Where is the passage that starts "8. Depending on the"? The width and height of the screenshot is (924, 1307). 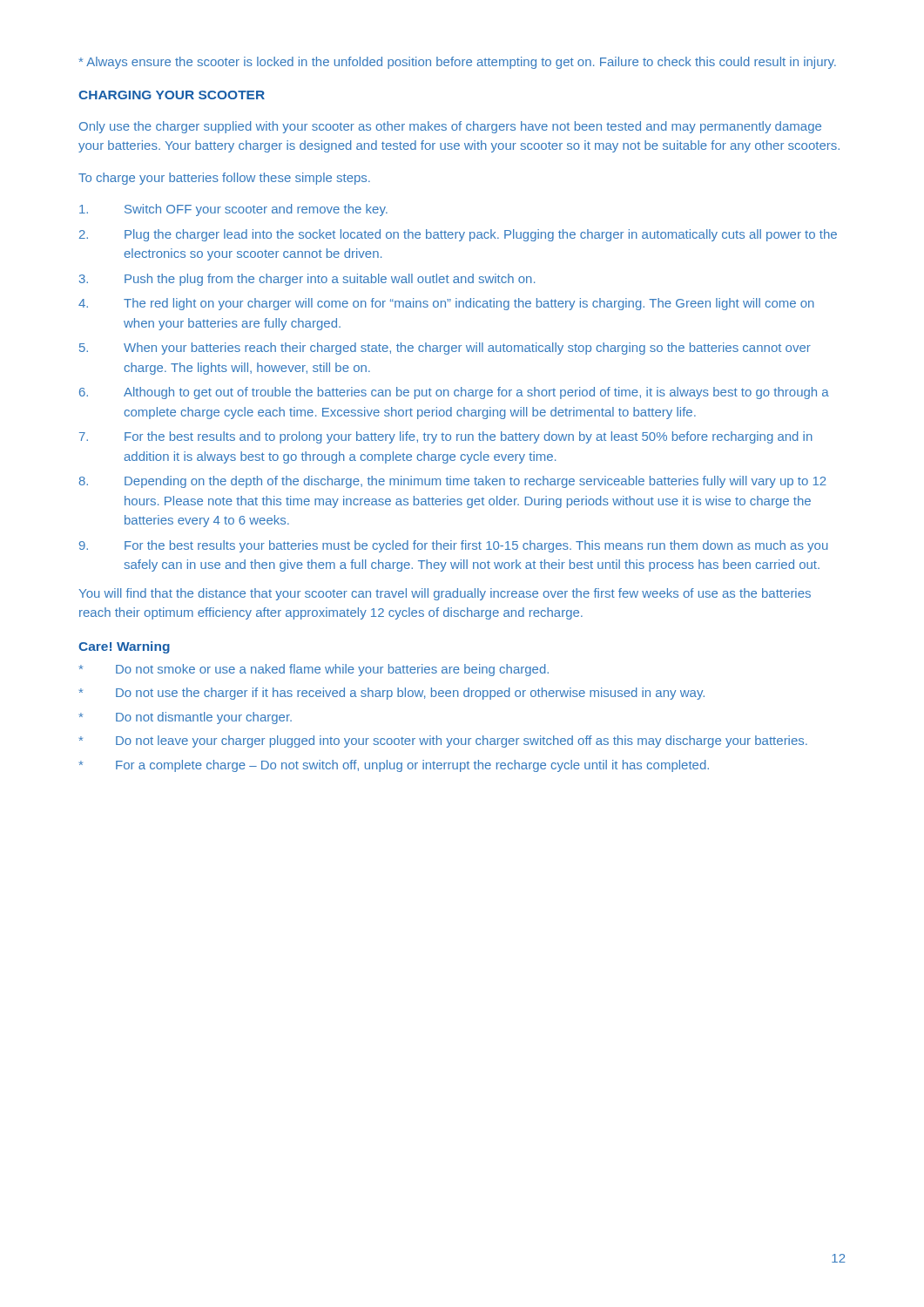pos(462,501)
